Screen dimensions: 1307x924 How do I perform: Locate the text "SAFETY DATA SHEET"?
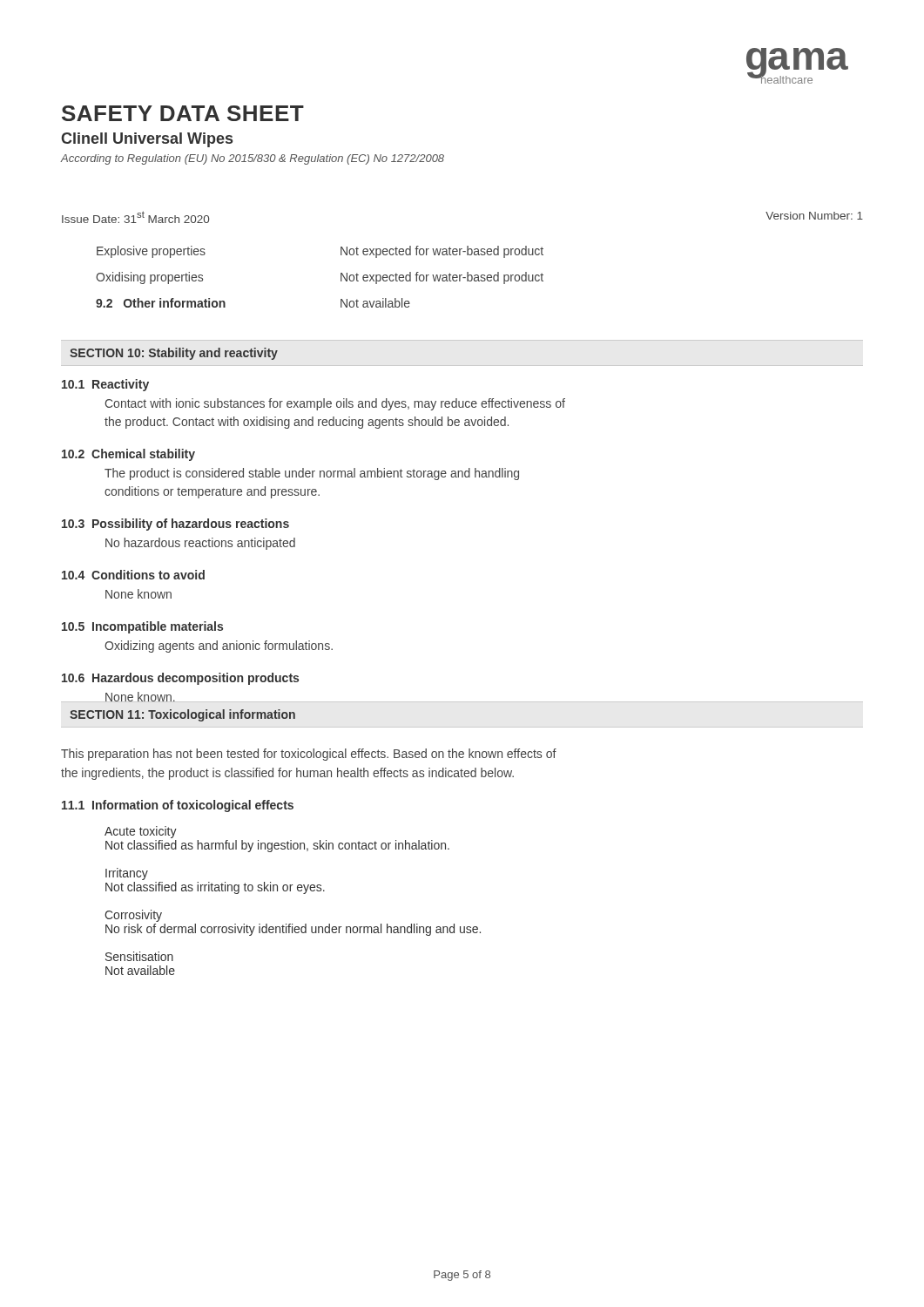[x=183, y=113]
